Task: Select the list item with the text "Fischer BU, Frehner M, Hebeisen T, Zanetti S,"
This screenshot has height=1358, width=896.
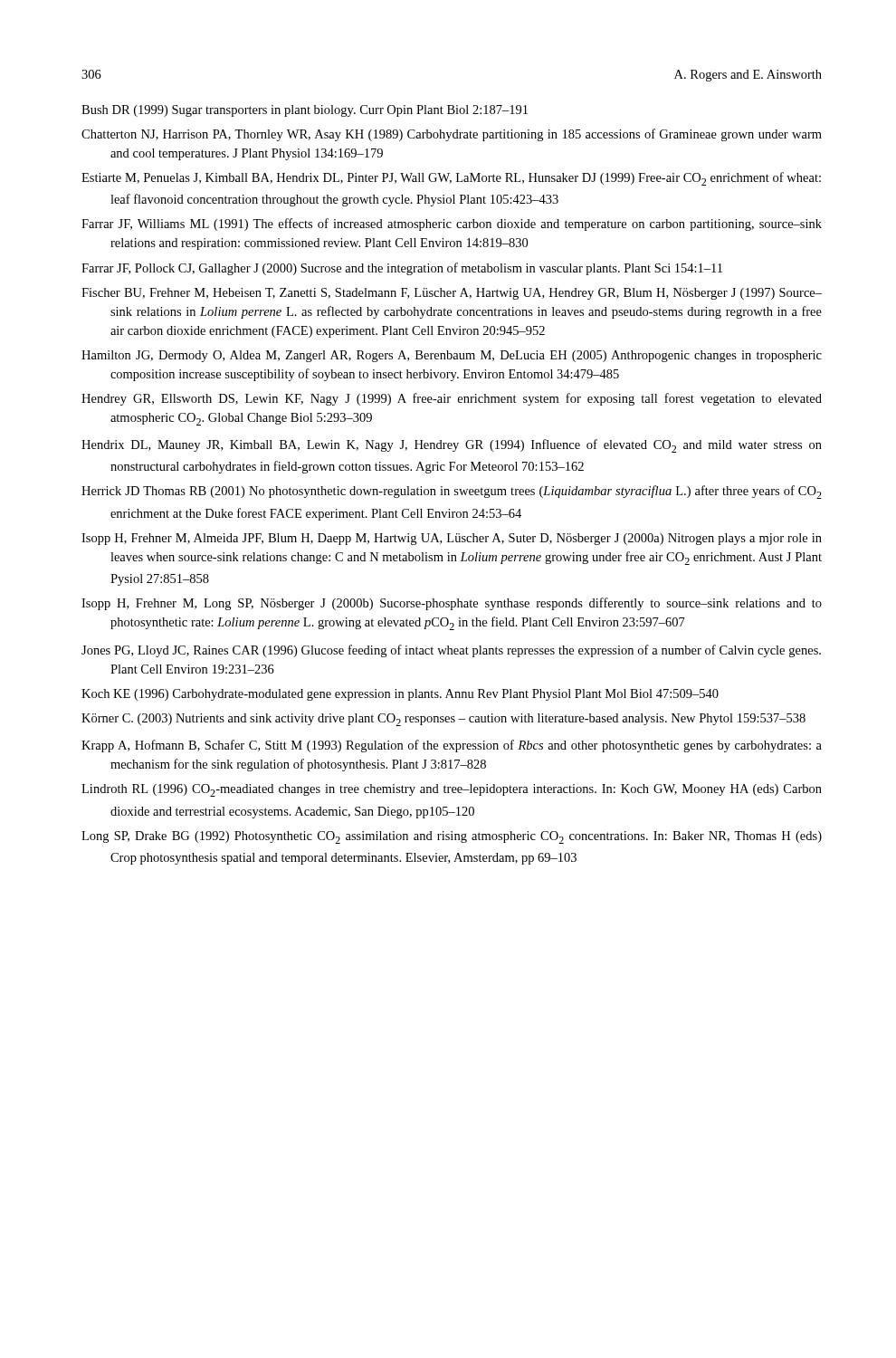Action: [452, 311]
